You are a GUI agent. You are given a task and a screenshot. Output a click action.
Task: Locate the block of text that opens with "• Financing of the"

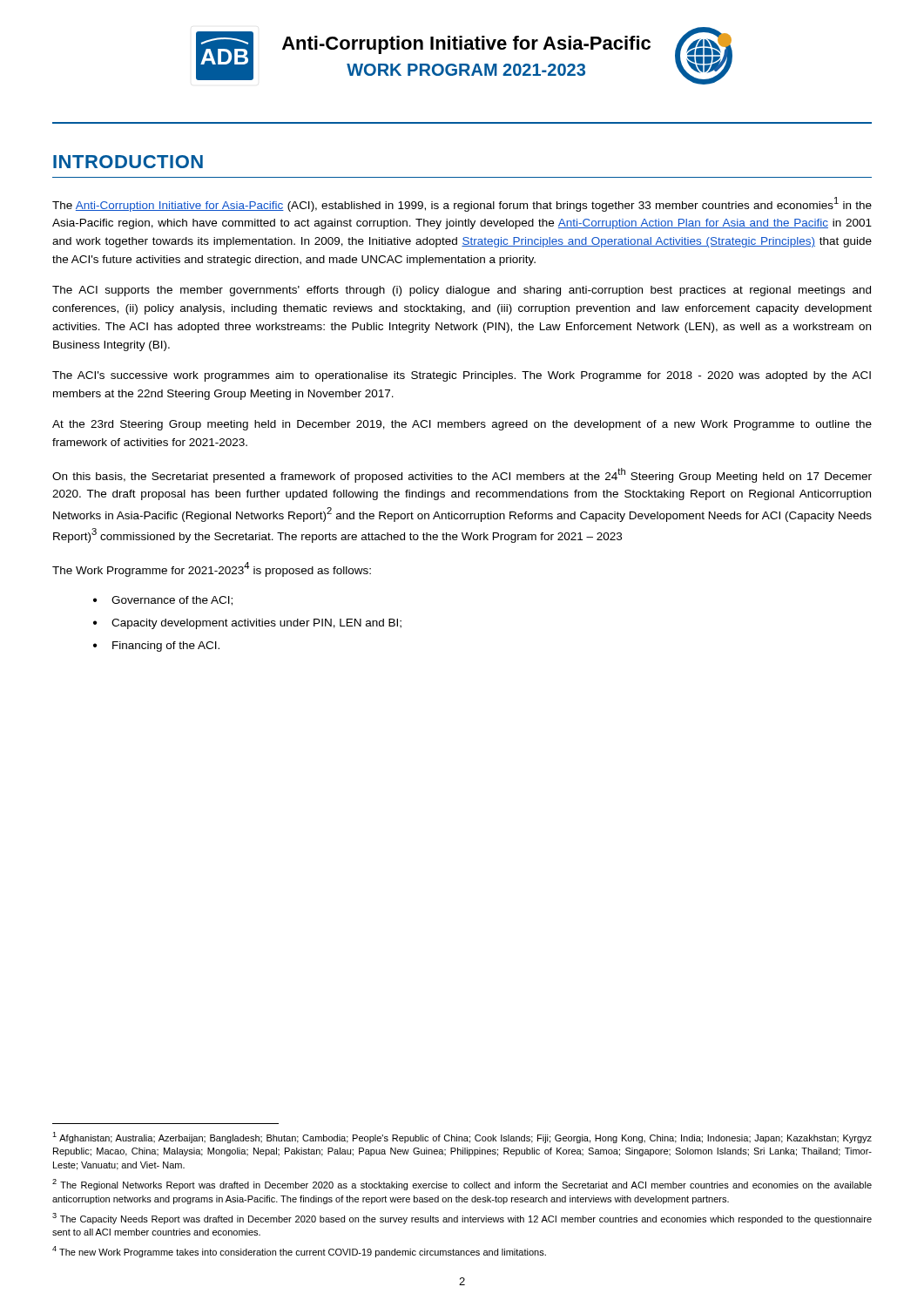tap(154, 646)
